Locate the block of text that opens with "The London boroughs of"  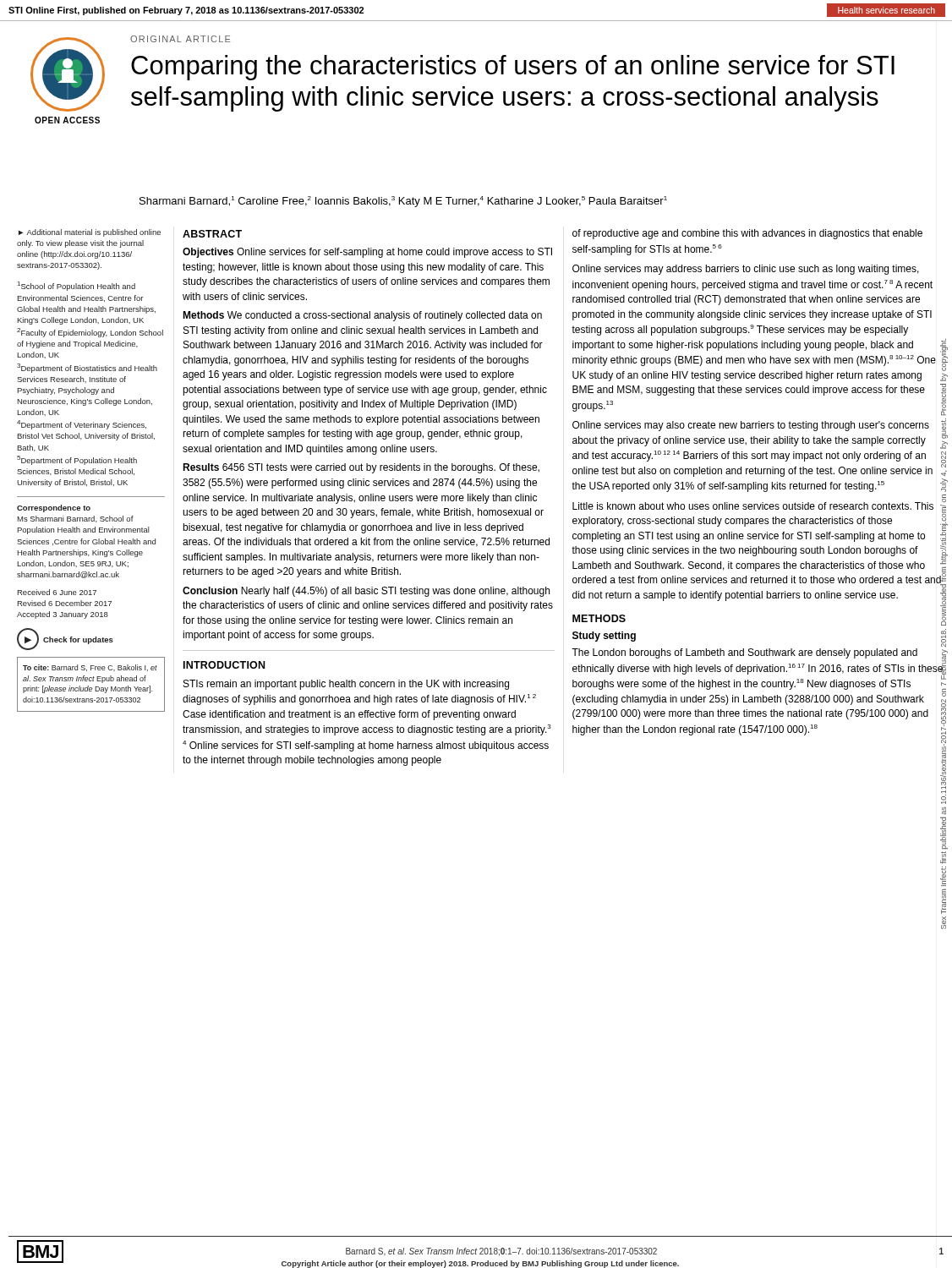click(x=758, y=691)
